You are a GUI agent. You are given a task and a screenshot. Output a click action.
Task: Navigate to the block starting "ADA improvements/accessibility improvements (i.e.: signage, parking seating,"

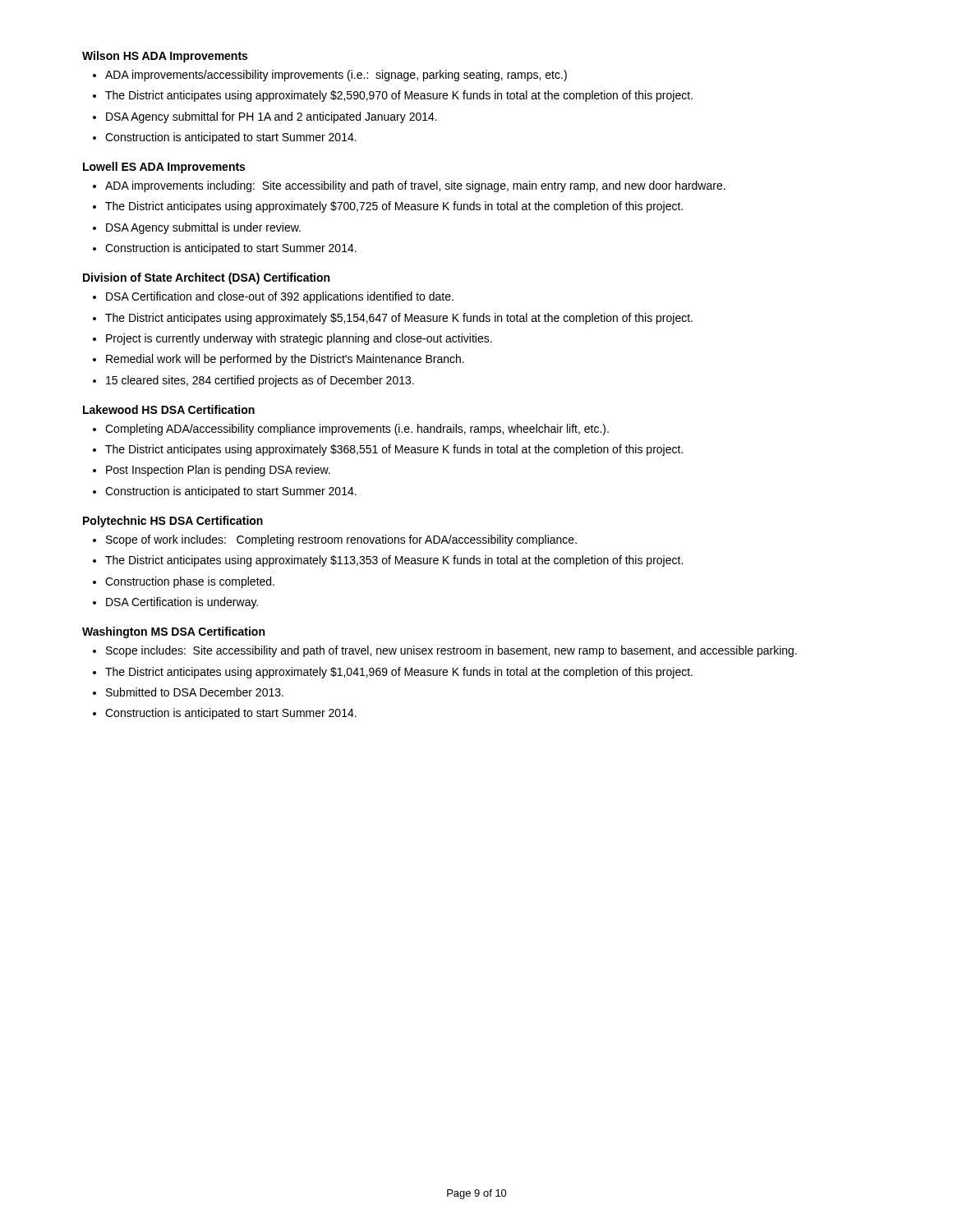click(x=336, y=75)
